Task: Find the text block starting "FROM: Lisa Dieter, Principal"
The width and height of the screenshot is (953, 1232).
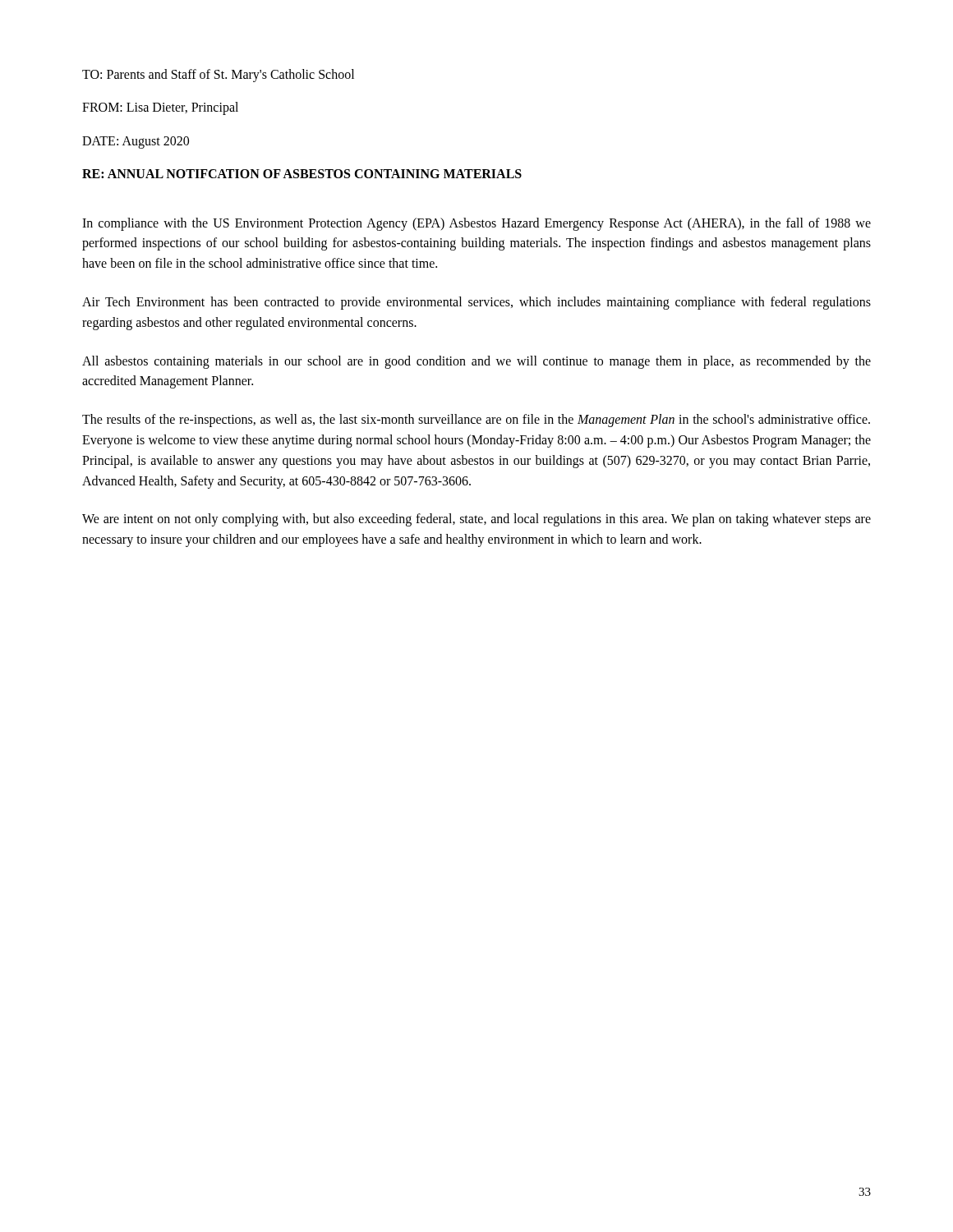Action: (160, 107)
